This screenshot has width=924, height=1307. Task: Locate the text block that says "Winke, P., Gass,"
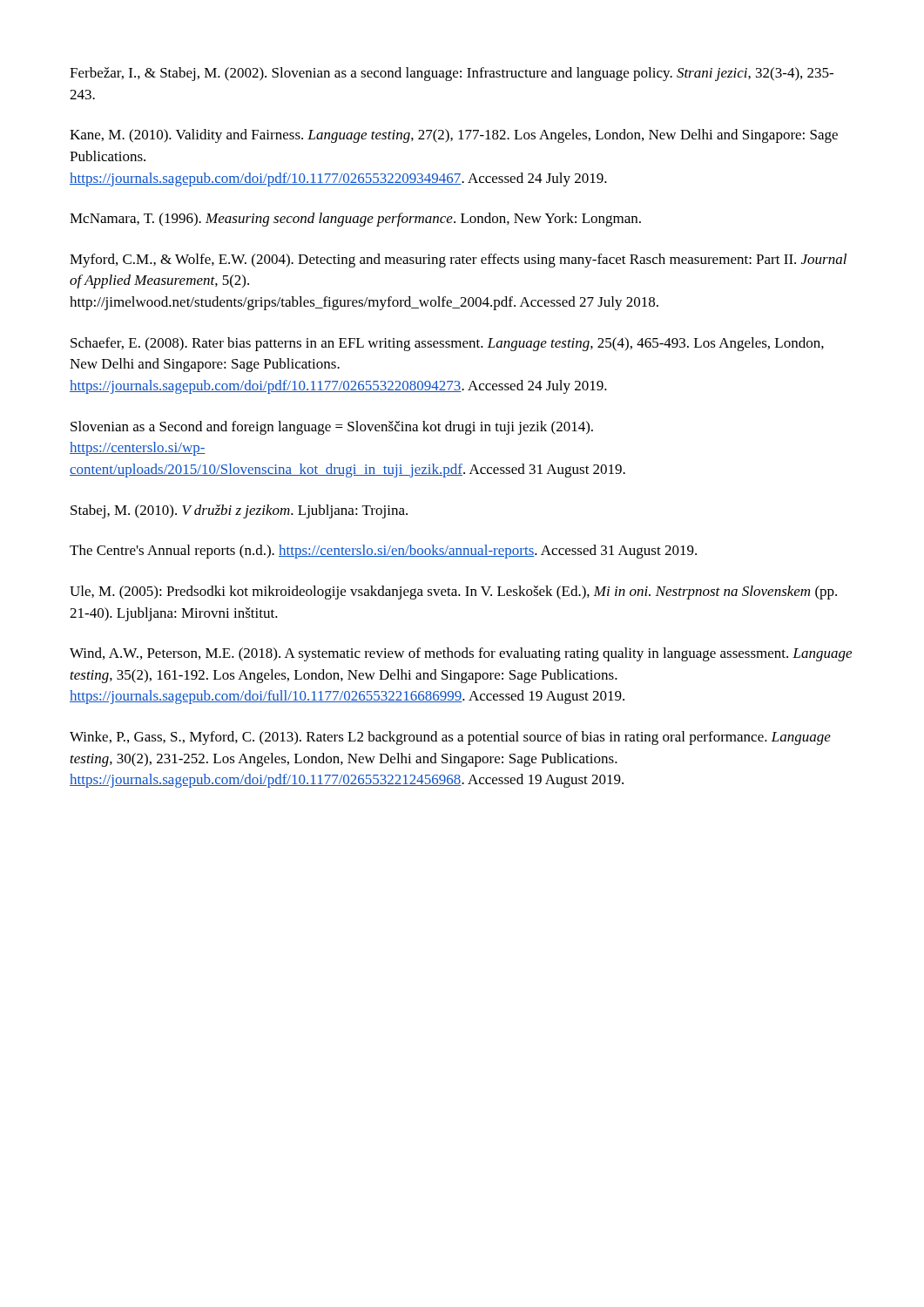pos(450,758)
